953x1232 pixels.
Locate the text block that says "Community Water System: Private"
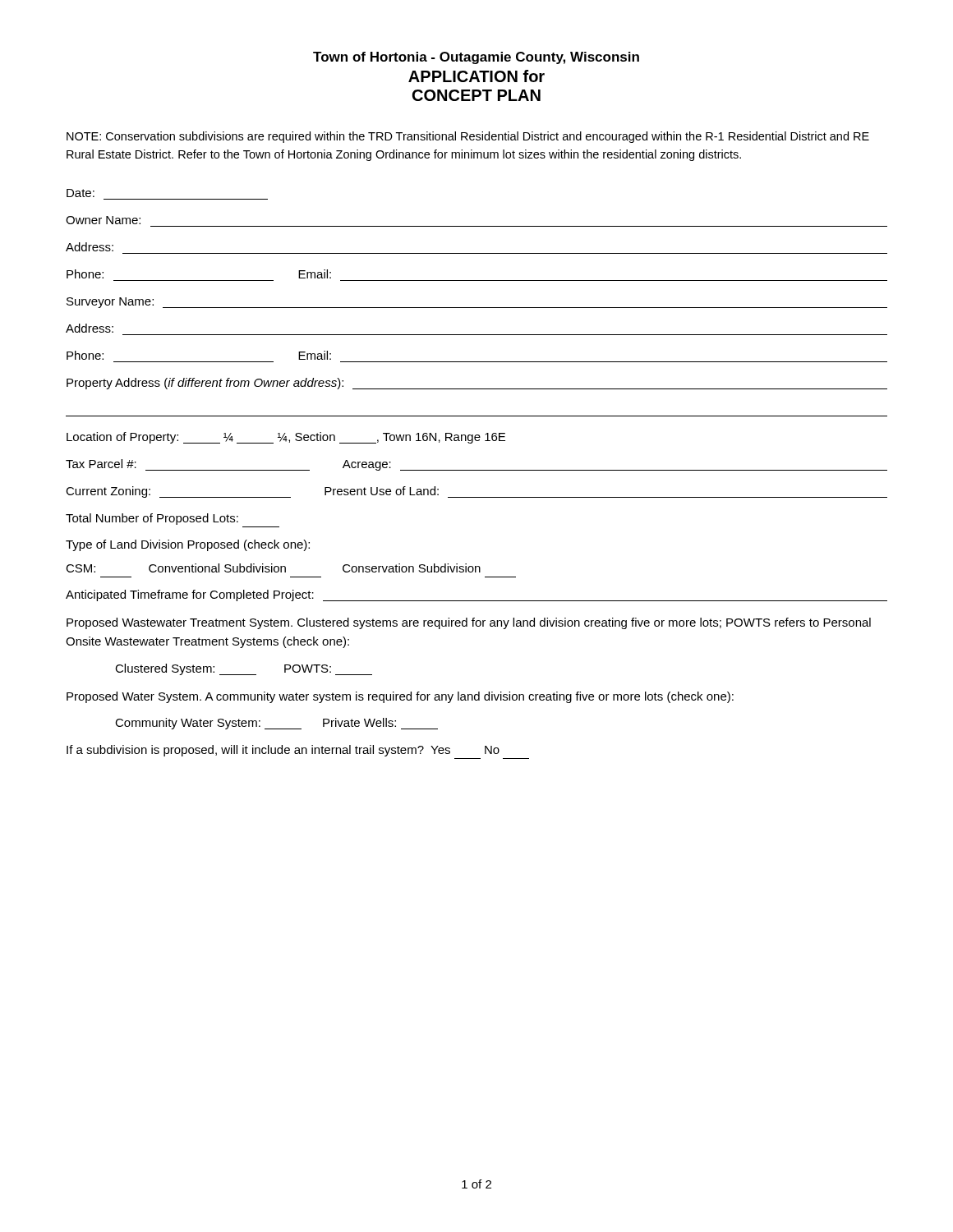276,721
